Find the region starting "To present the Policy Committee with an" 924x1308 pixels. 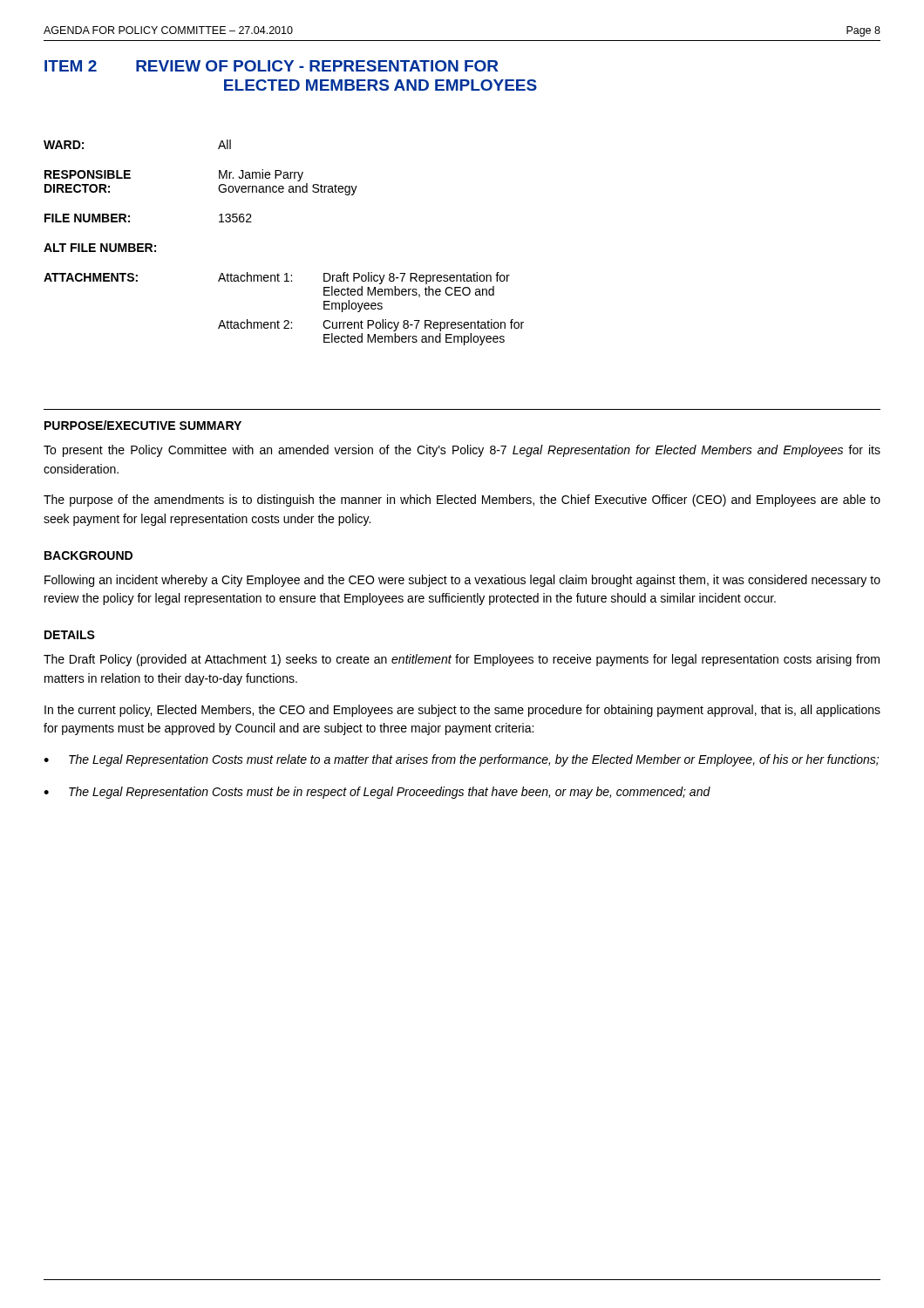pos(462,459)
